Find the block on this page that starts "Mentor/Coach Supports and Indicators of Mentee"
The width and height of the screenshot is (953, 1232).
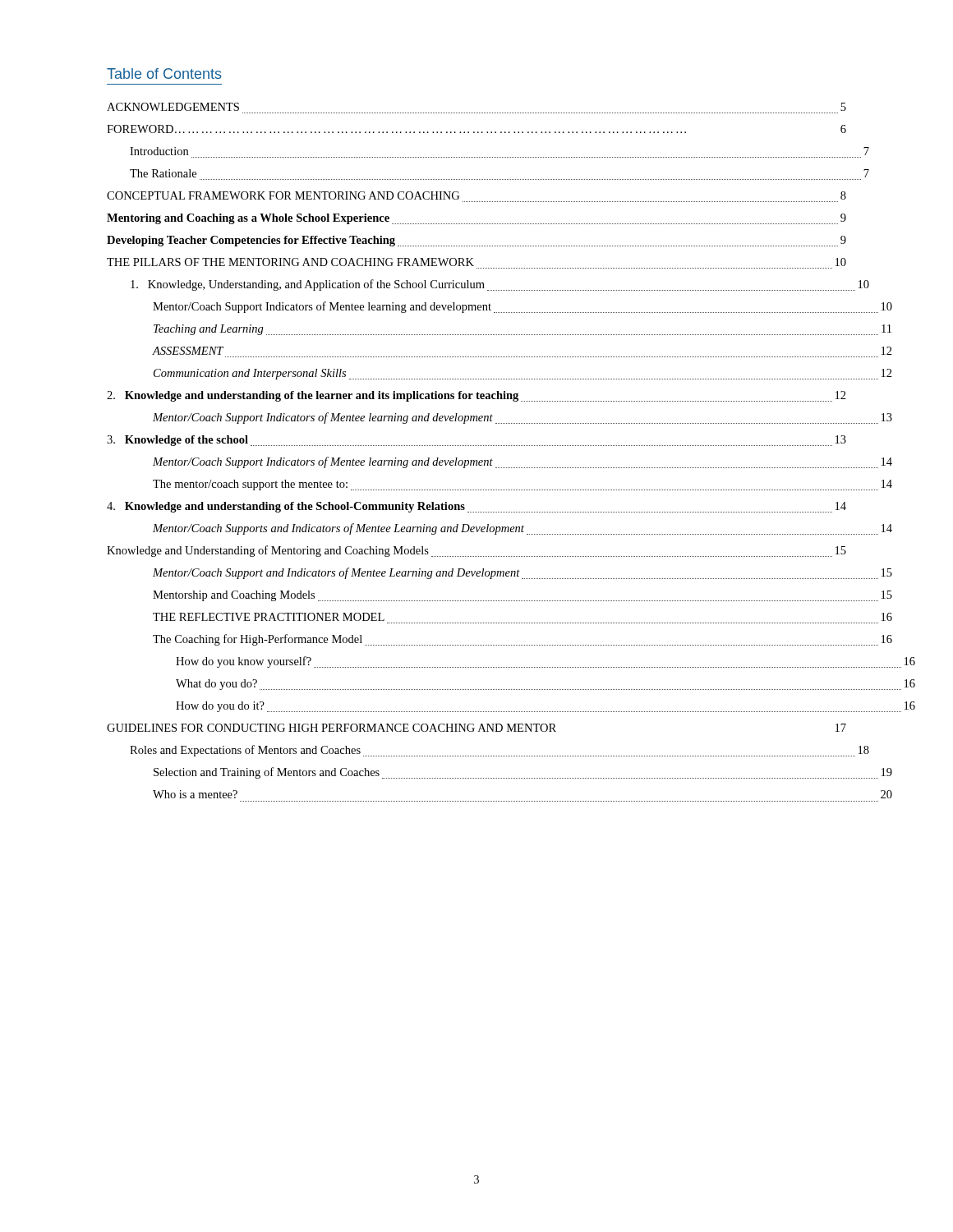point(476,529)
